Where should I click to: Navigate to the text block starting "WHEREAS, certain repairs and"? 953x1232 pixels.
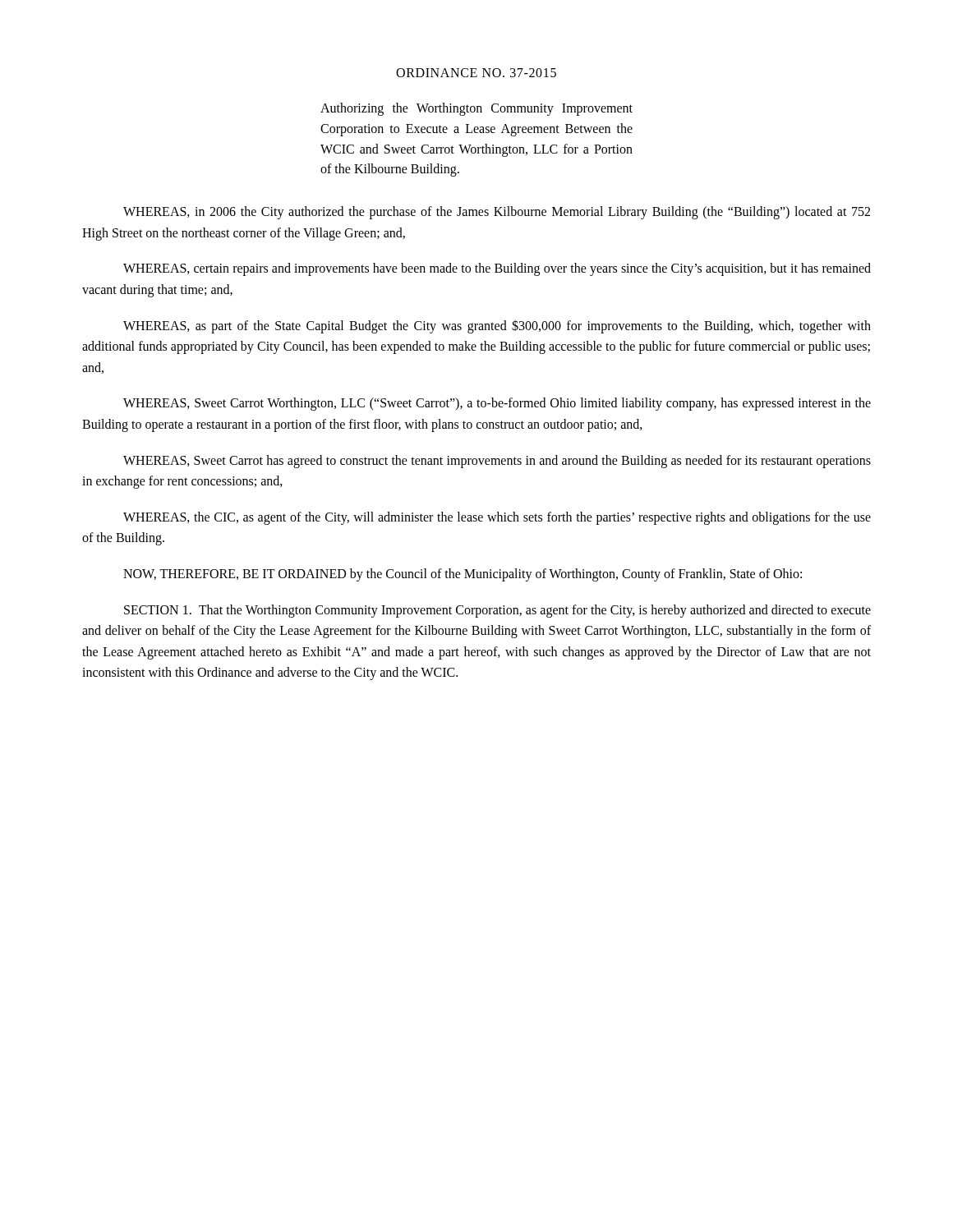[476, 279]
